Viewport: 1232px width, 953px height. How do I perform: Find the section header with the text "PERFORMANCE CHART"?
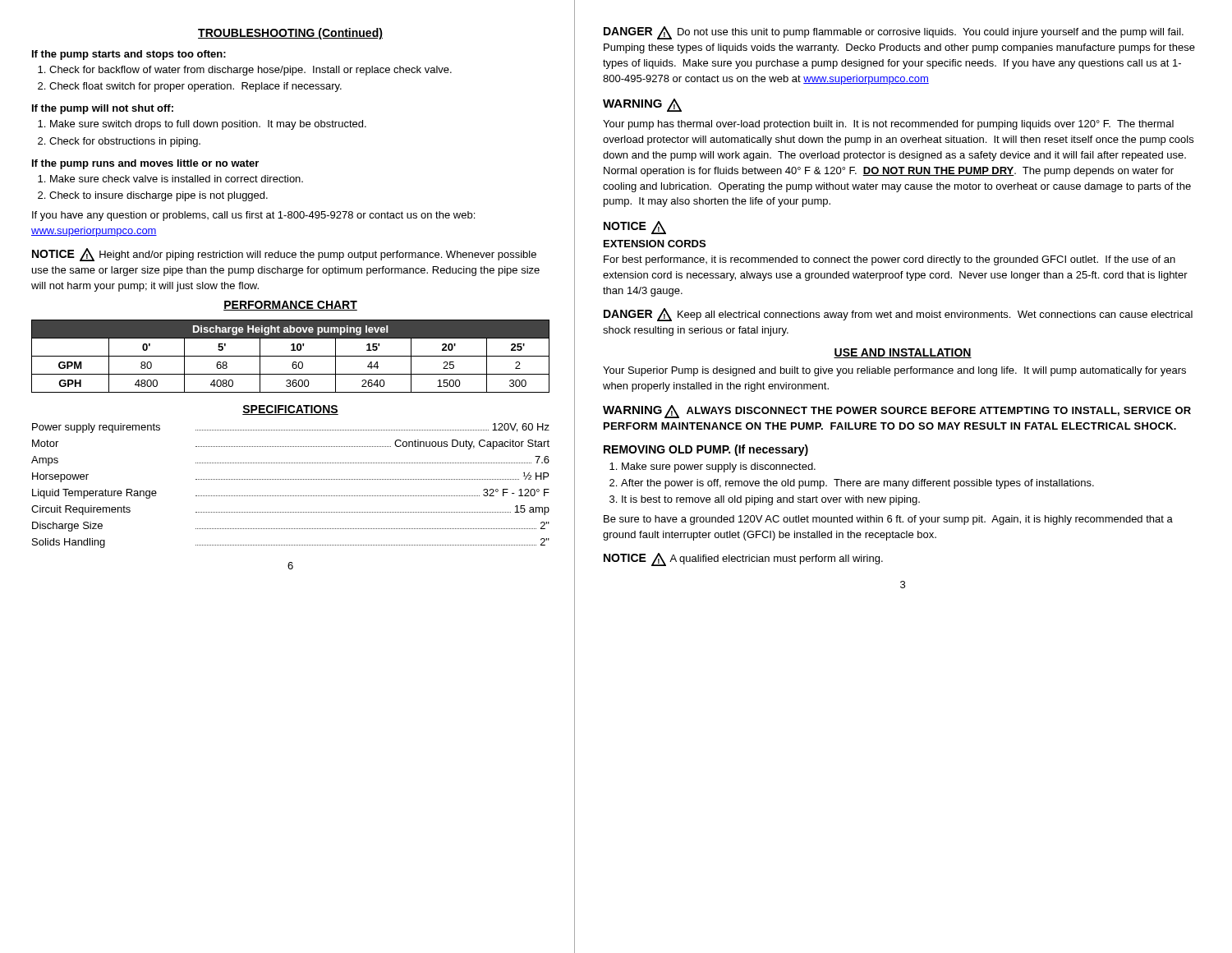point(290,305)
